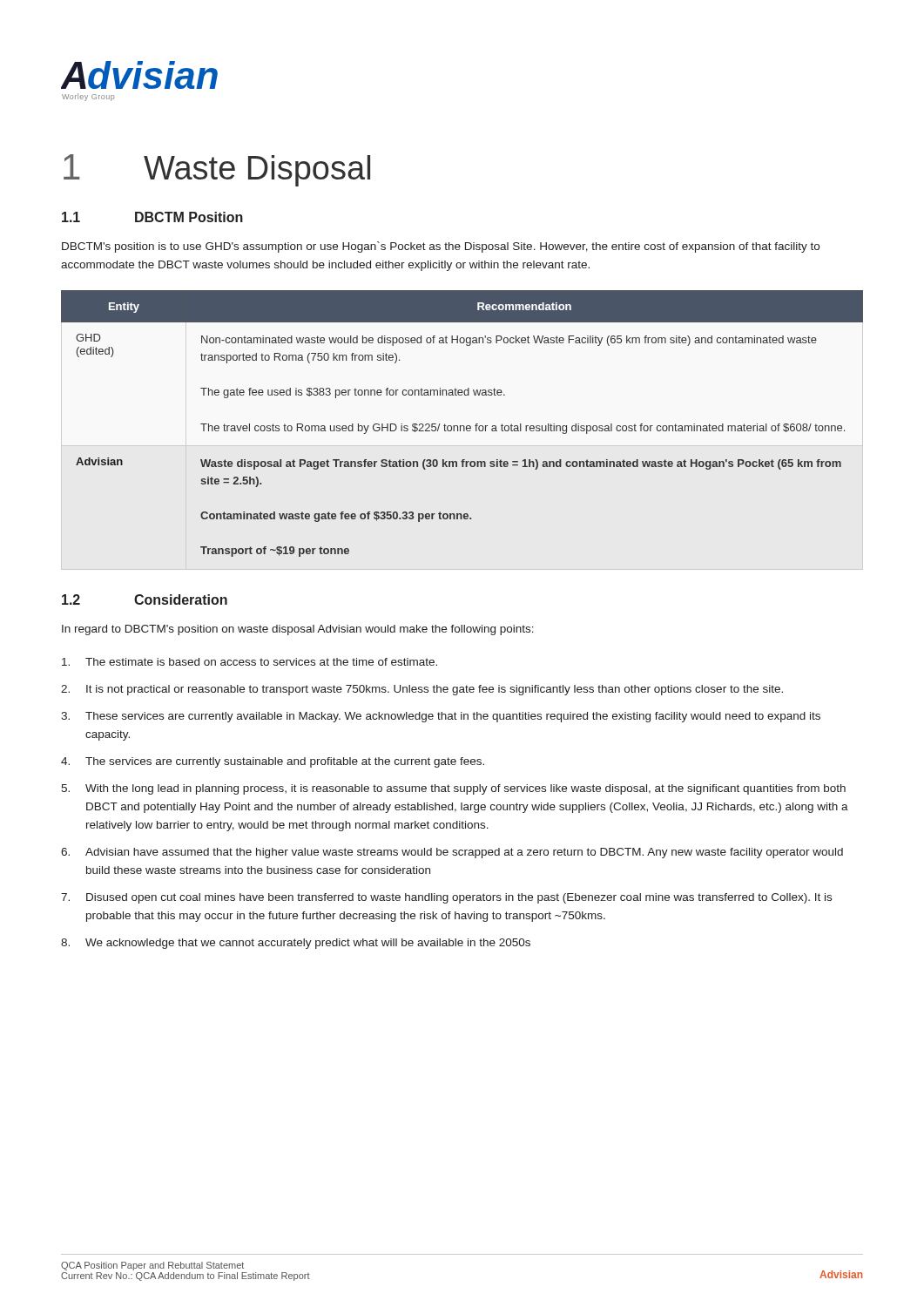Point to the block starting "5. With the long lead in planning process,"

click(x=462, y=807)
